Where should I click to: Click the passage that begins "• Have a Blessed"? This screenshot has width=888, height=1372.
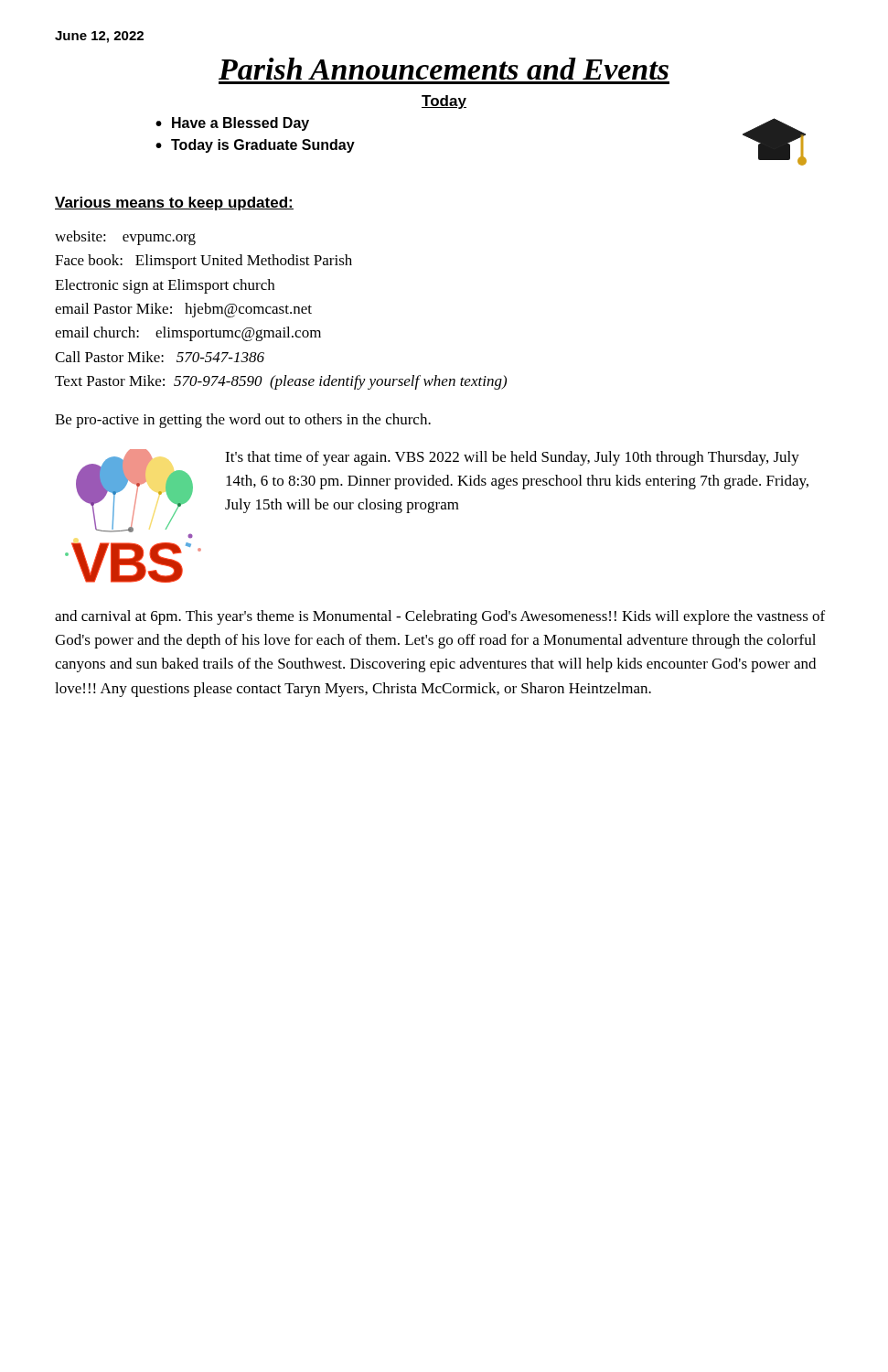point(232,123)
